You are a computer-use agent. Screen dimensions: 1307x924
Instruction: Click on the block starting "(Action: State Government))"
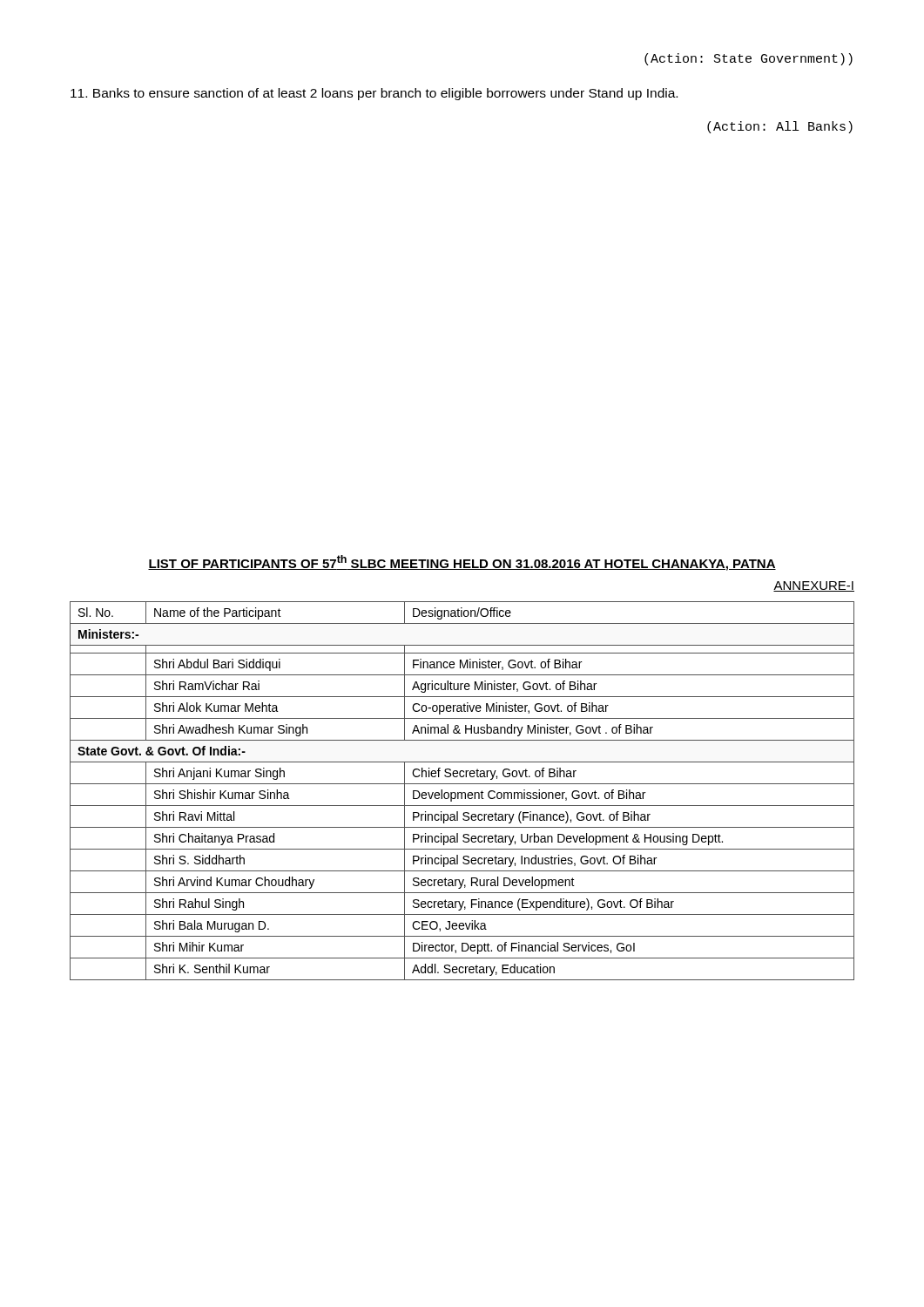tap(748, 60)
